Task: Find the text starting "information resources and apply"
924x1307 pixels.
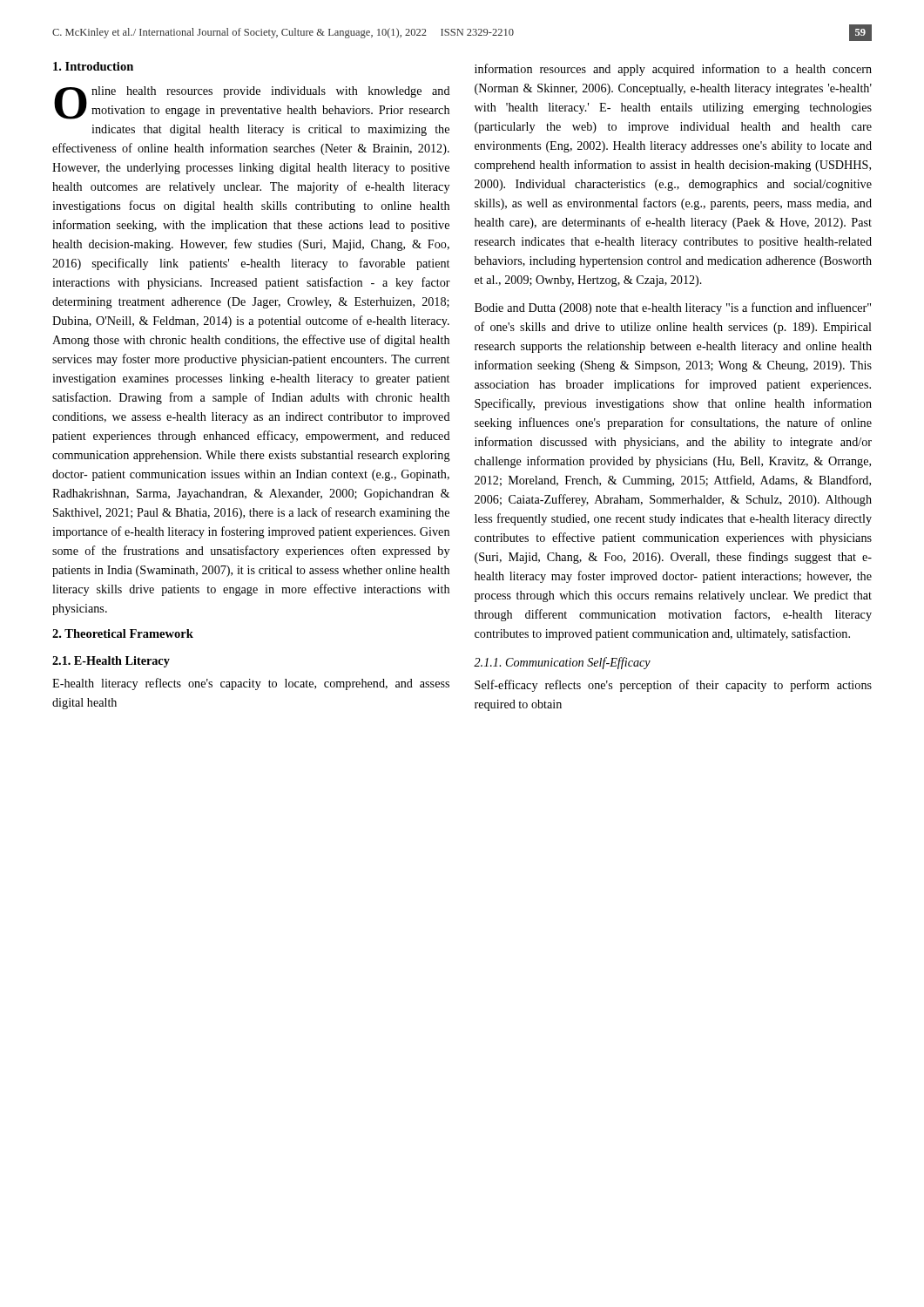Action: (673, 174)
